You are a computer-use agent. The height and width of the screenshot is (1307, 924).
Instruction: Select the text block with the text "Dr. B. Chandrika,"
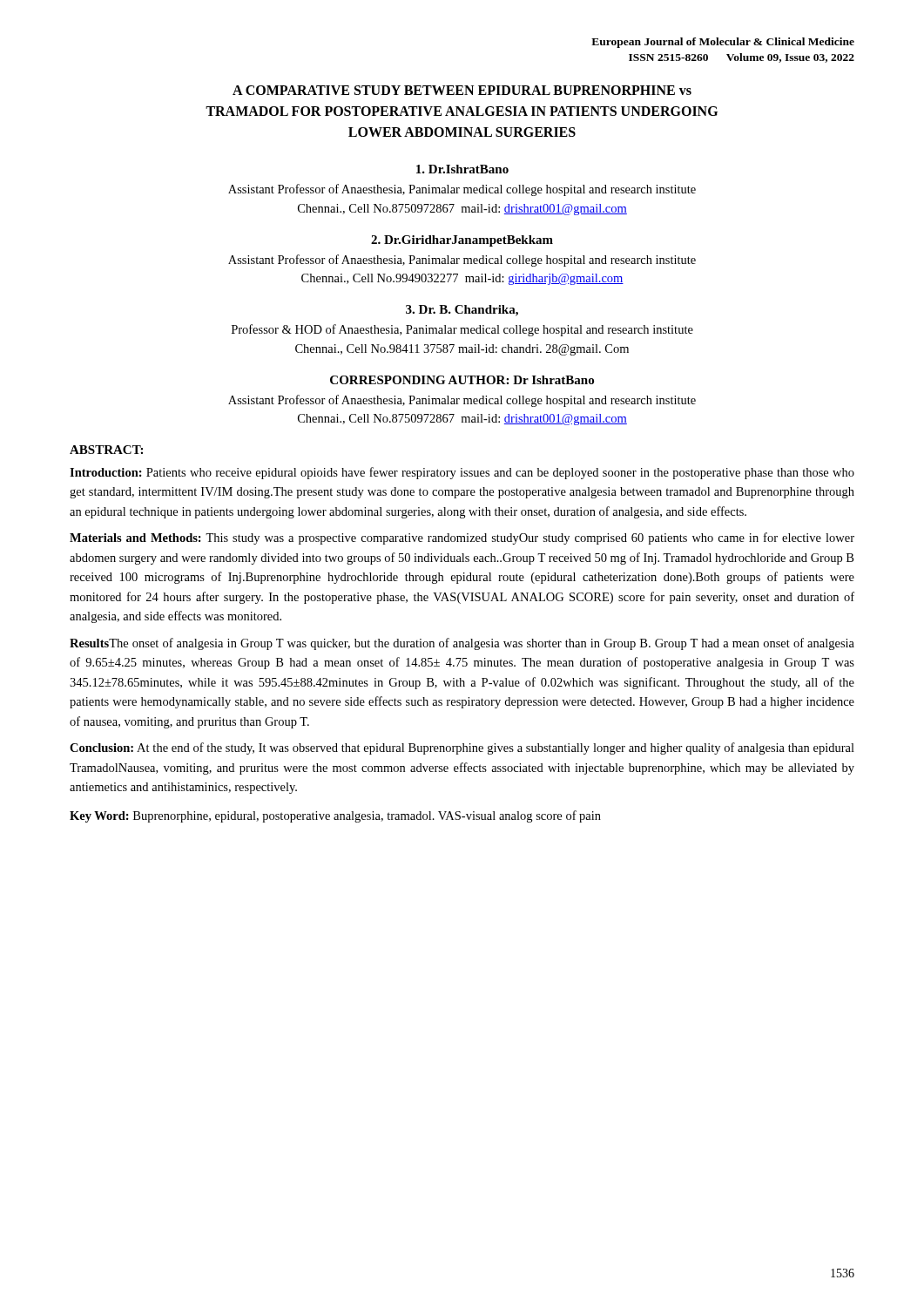(x=462, y=330)
